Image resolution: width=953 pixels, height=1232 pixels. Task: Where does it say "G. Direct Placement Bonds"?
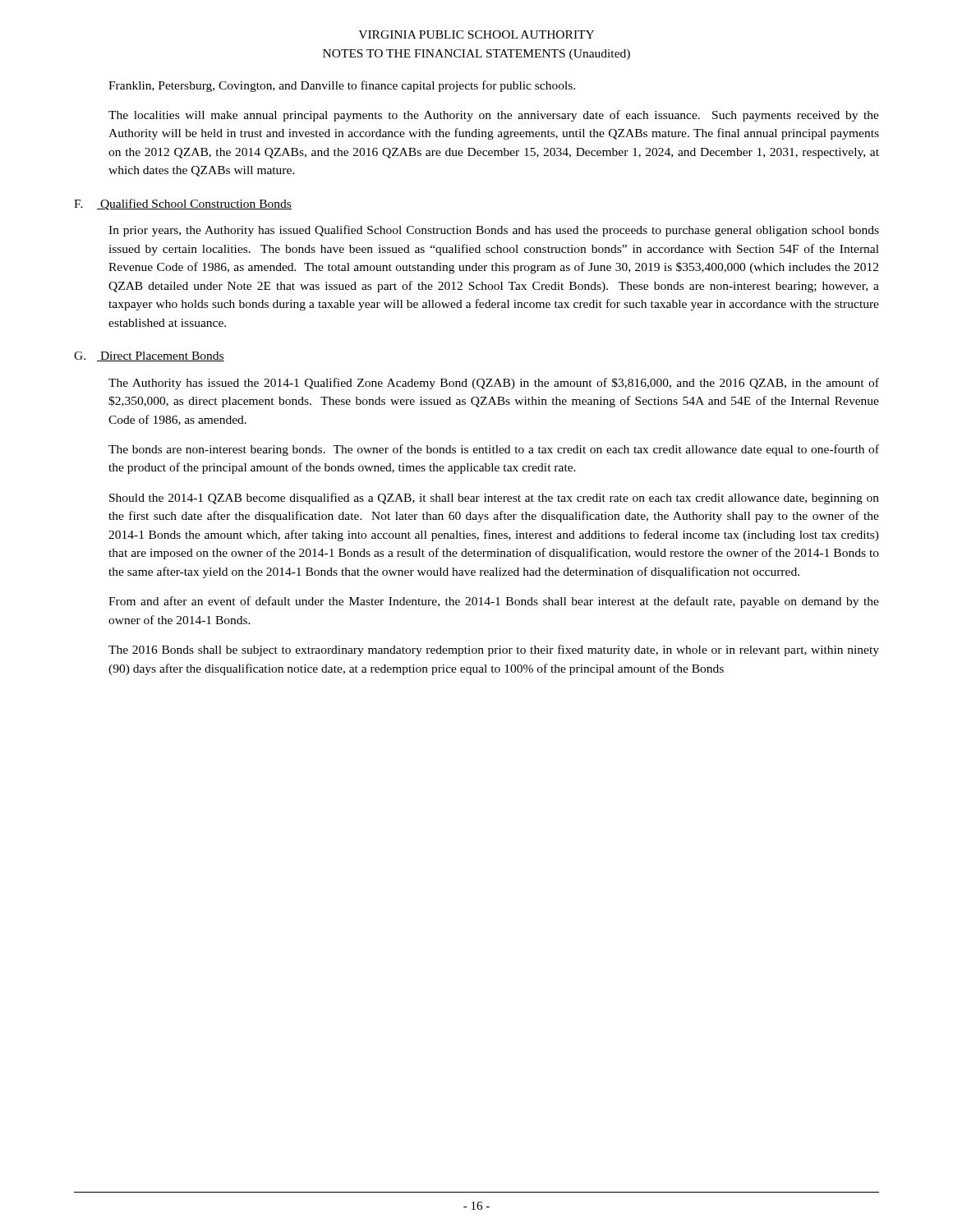(x=149, y=356)
